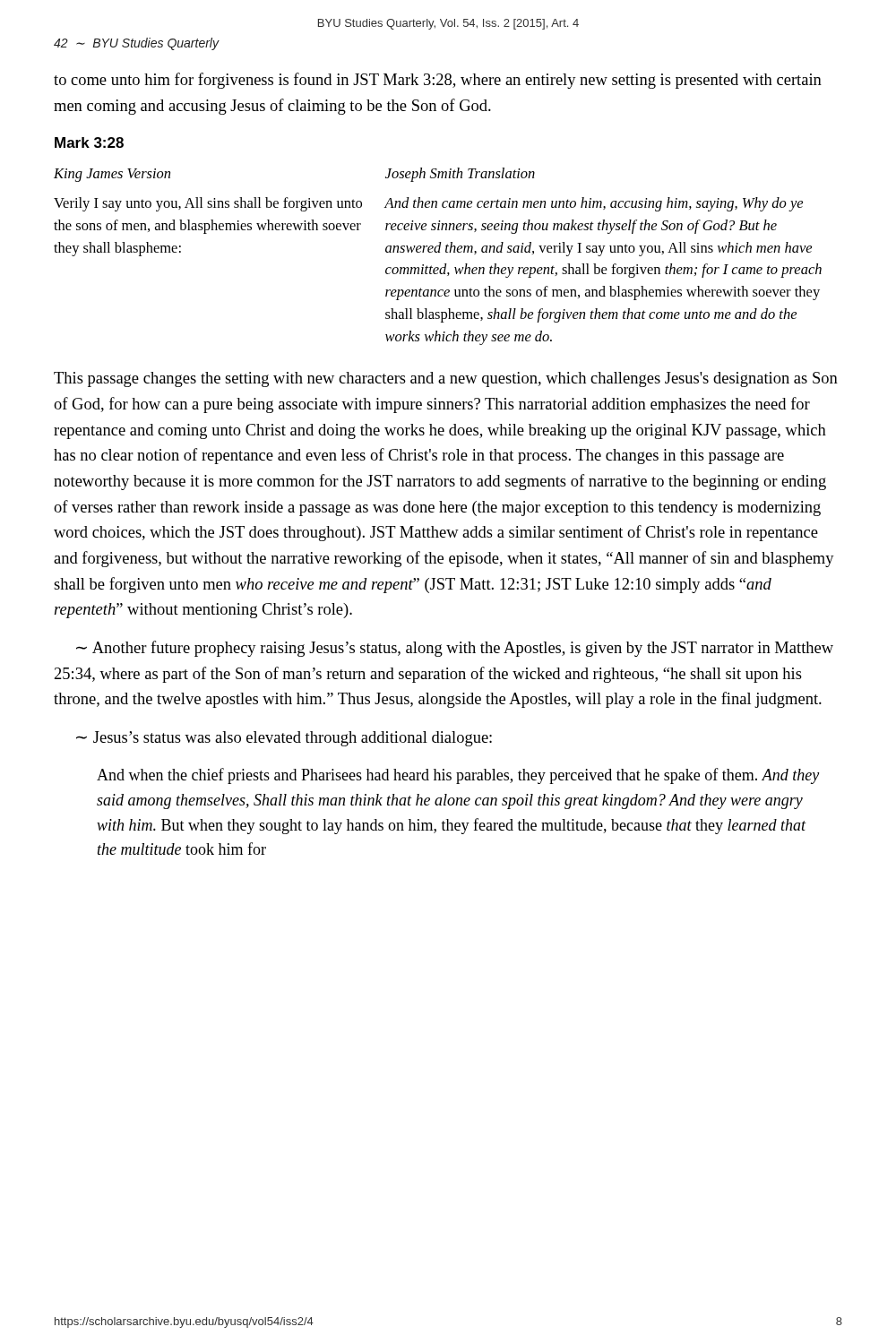
Task: Click the passage that begins "∼ Another future prophecy raising Jesus’s status, along"
Action: pyautogui.click(x=444, y=674)
